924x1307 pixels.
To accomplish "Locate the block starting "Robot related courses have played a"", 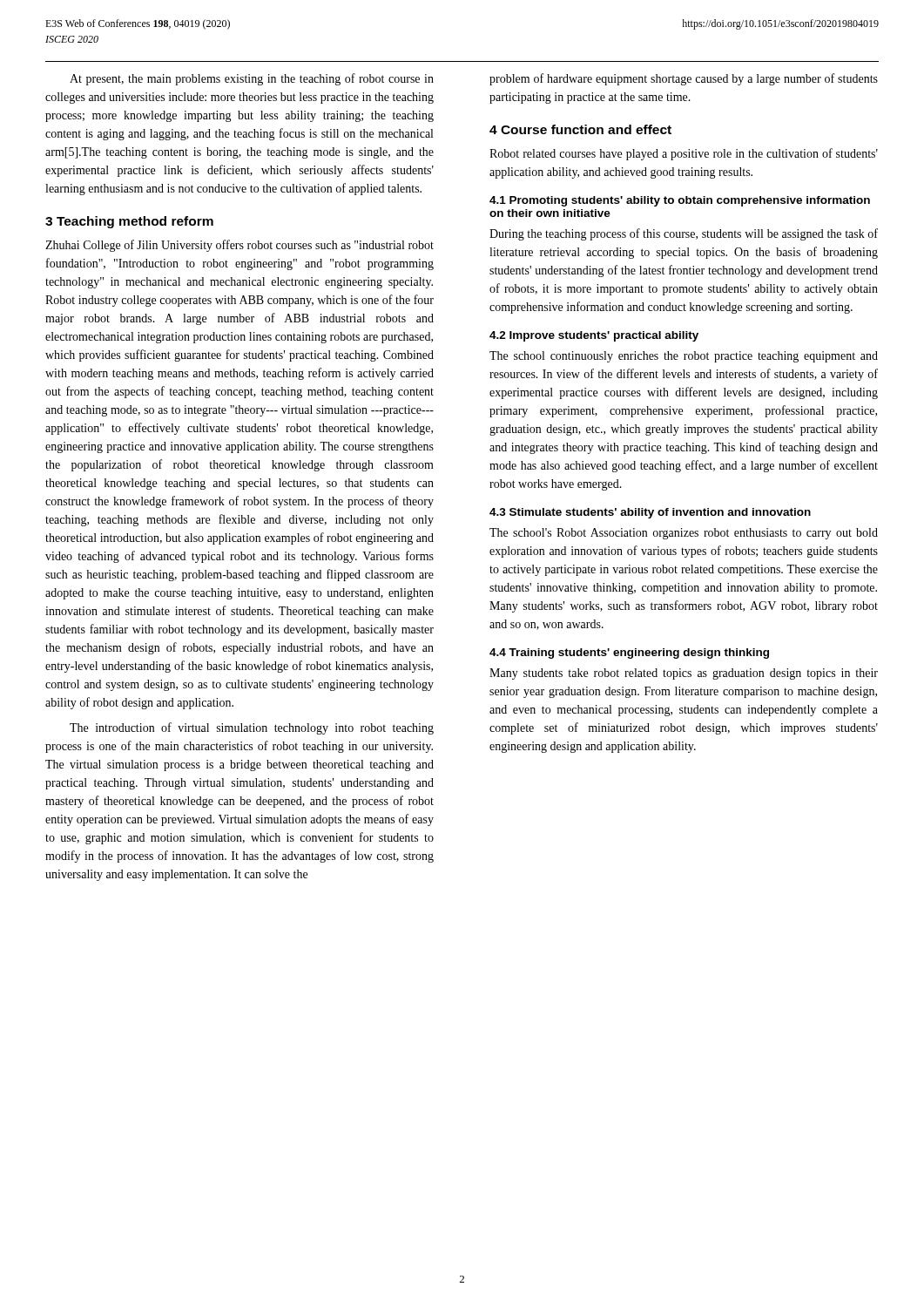I will (684, 163).
